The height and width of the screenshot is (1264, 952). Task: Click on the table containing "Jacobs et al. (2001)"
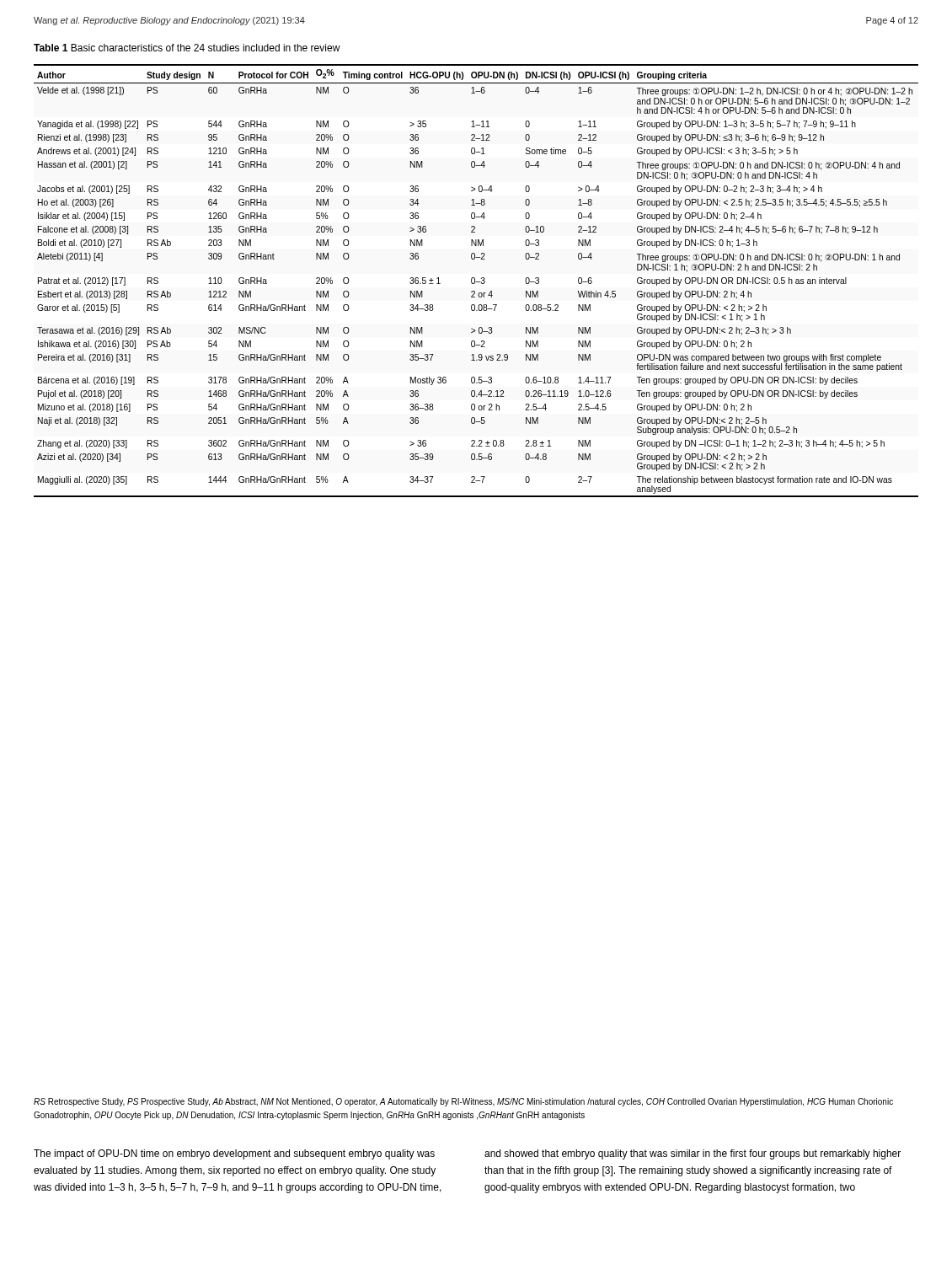[476, 281]
